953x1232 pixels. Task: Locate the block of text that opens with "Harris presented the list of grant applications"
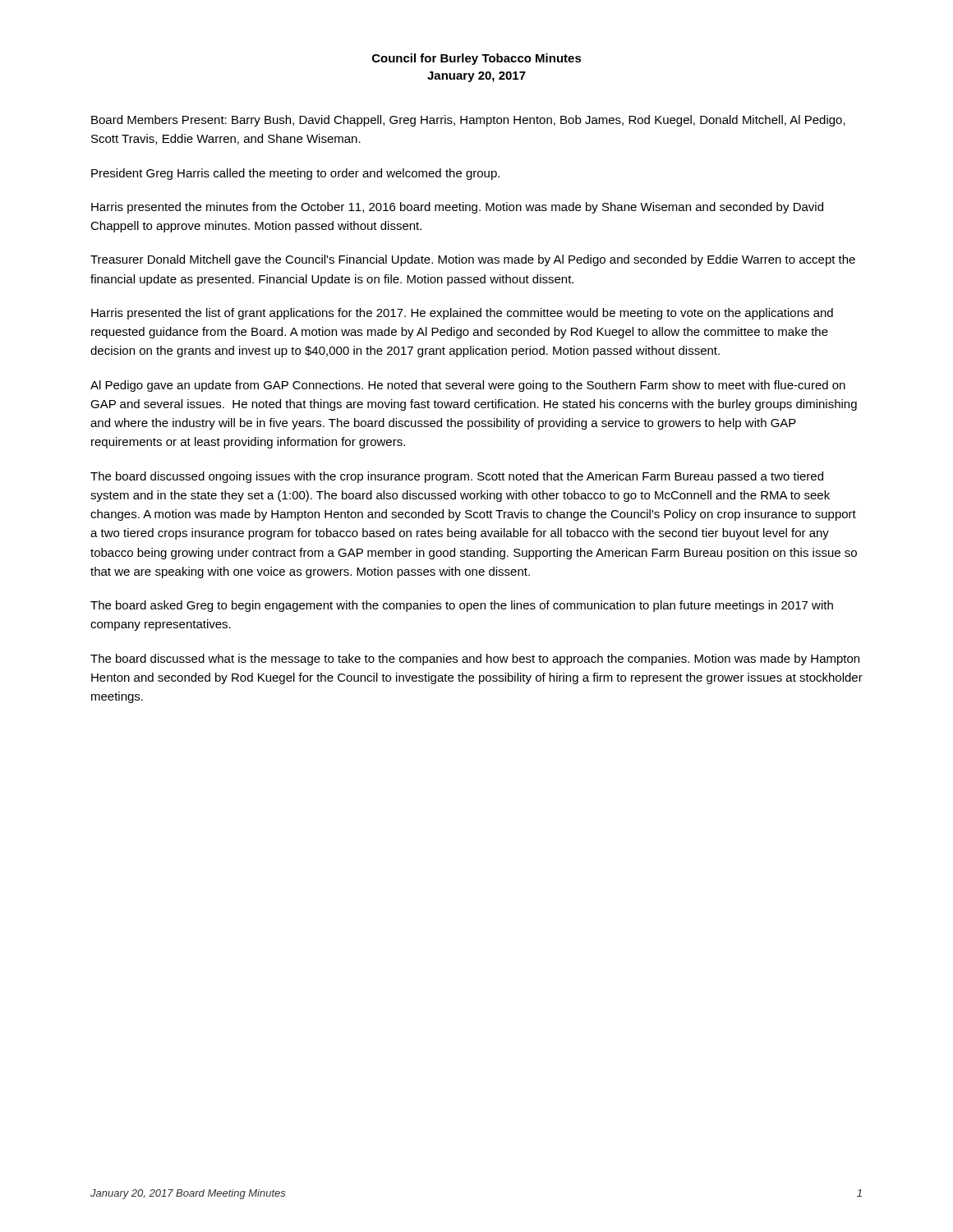462,331
